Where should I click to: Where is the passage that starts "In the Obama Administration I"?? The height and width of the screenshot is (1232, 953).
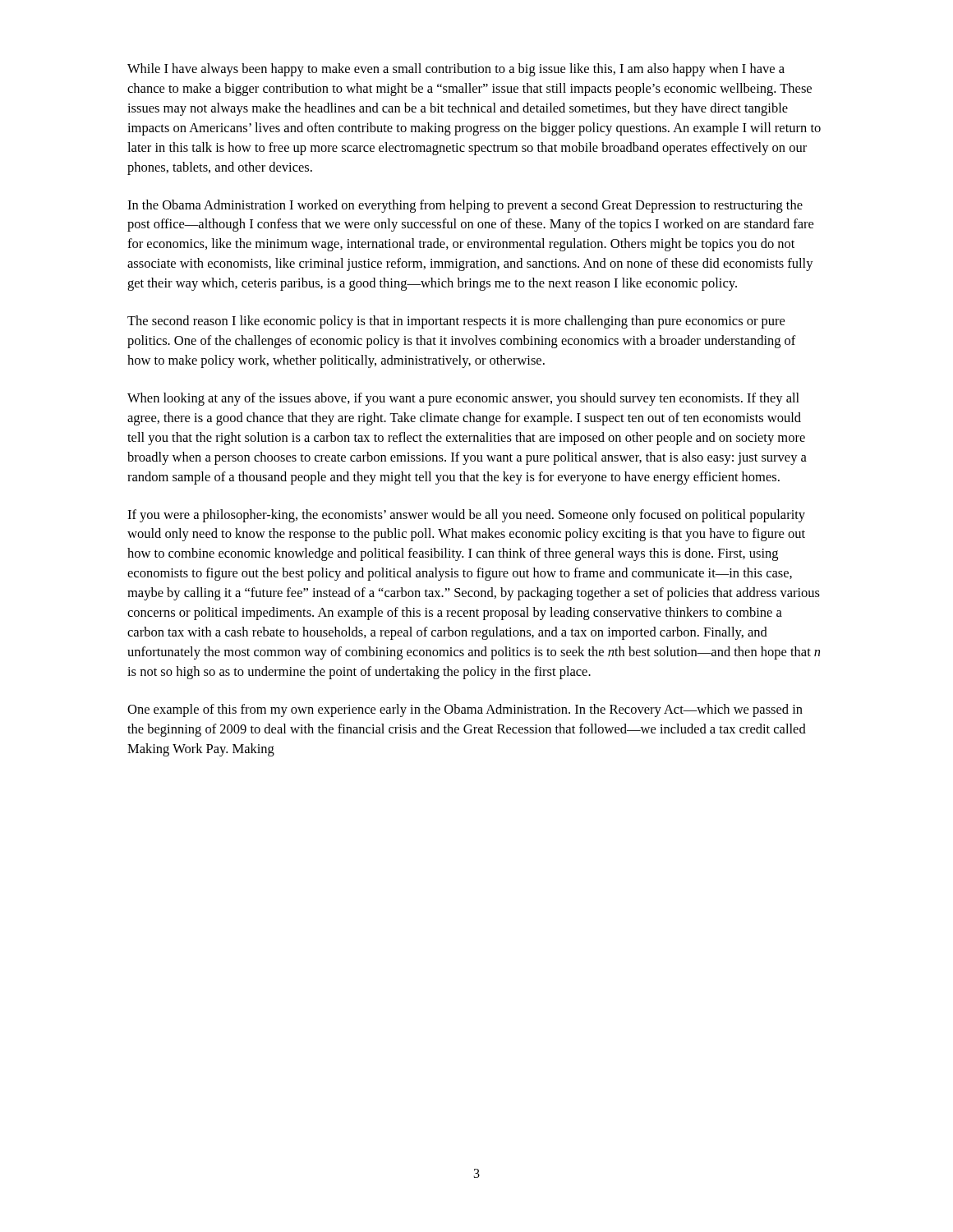point(471,244)
